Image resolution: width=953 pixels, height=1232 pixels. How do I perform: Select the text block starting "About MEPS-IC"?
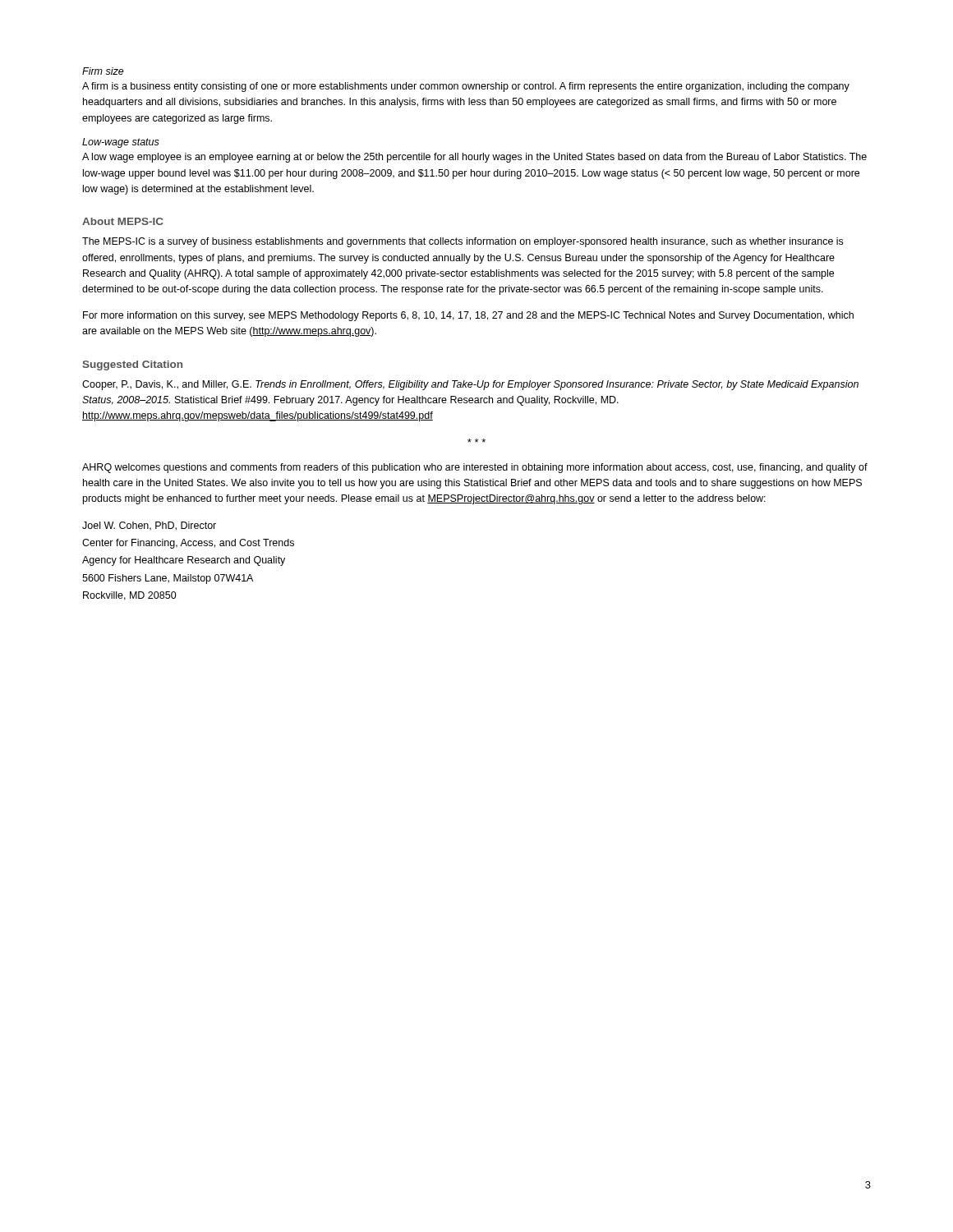point(123,222)
